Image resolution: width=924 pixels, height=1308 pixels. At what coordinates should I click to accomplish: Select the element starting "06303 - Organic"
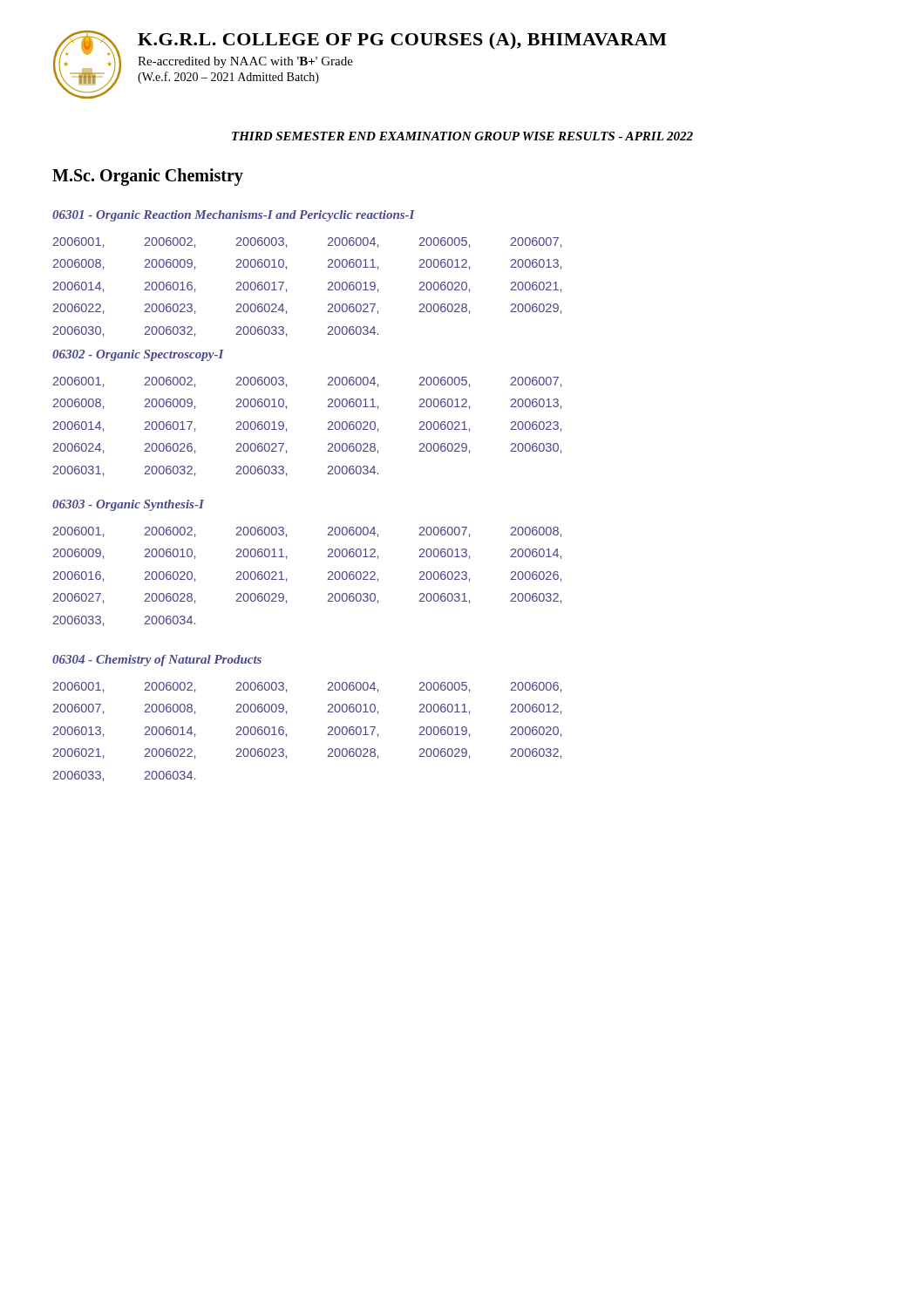(128, 505)
